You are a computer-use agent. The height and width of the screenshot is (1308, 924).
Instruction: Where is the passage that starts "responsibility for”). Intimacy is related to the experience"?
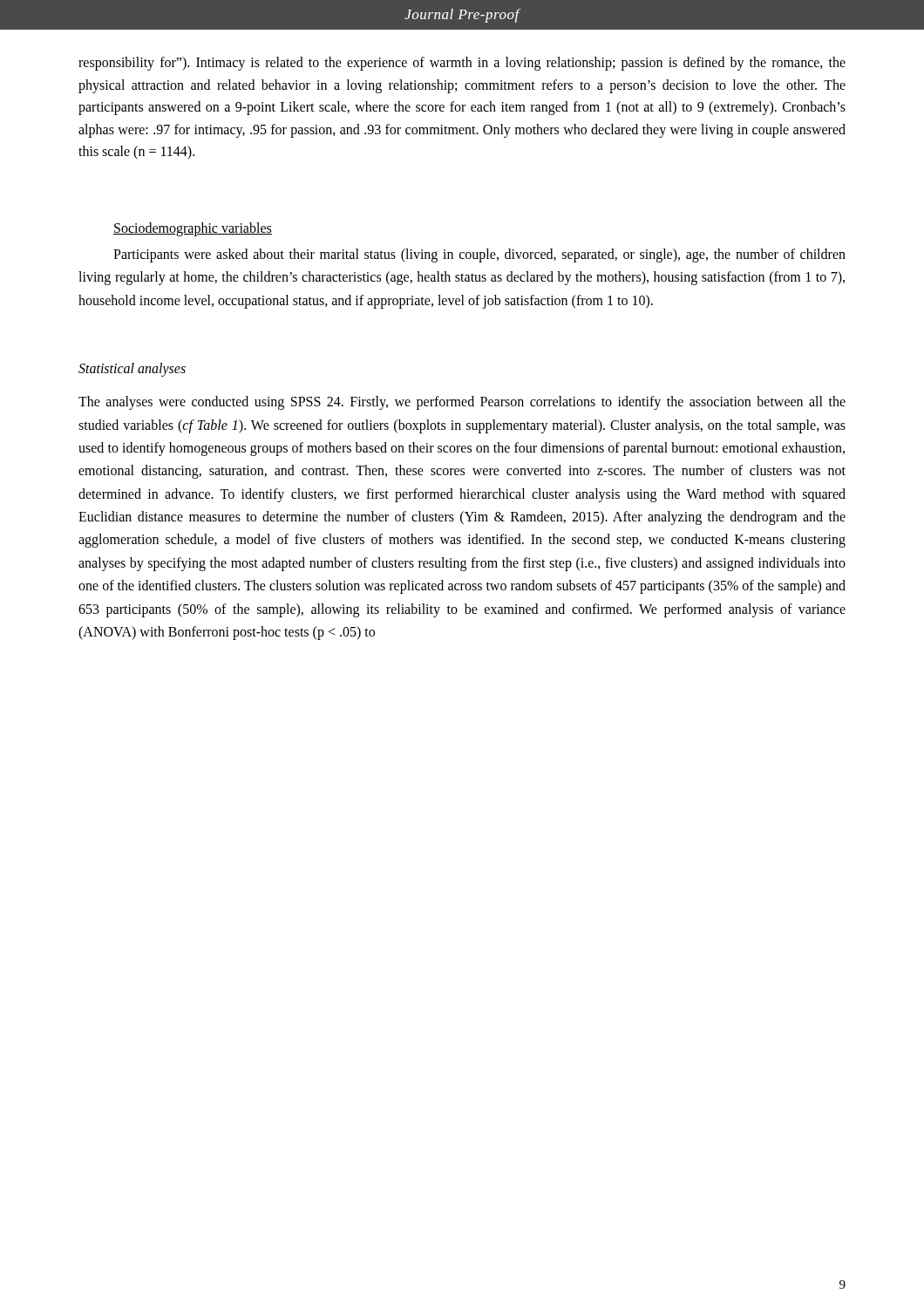(462, 107)
